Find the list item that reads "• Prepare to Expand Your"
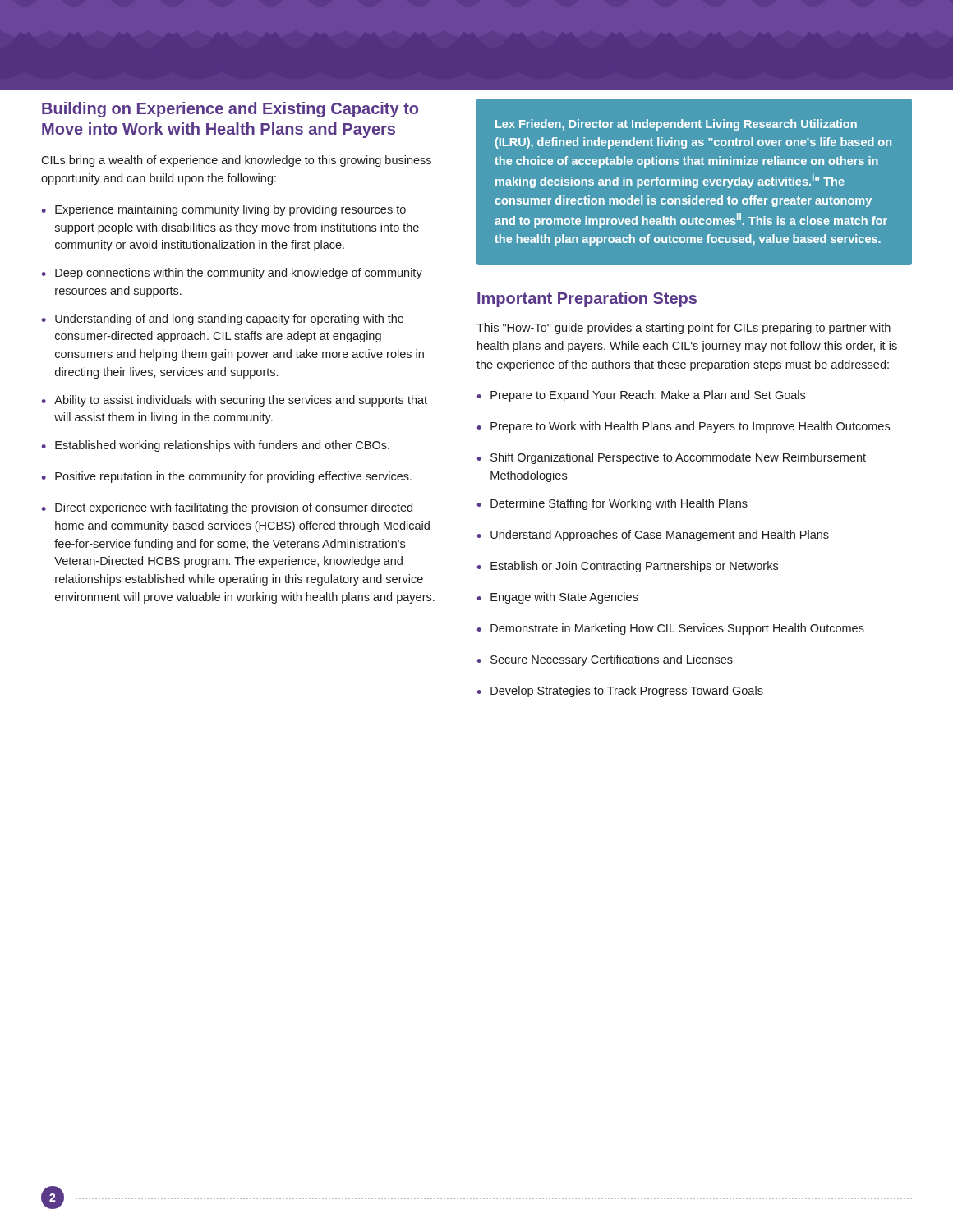This screenshot has width=953, height=1232. coord(694,398)
